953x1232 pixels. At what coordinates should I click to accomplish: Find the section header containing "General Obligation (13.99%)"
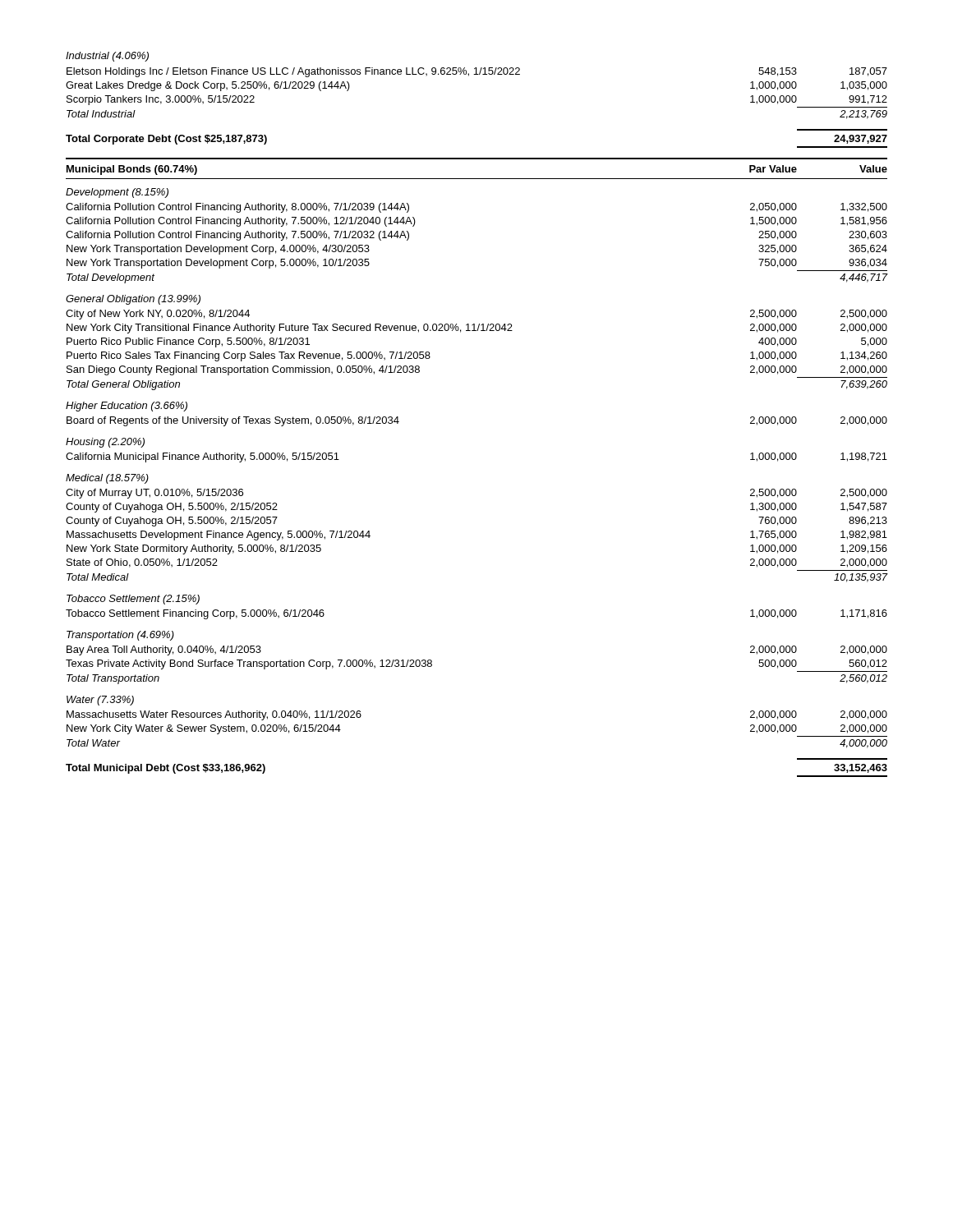(133, 299)
